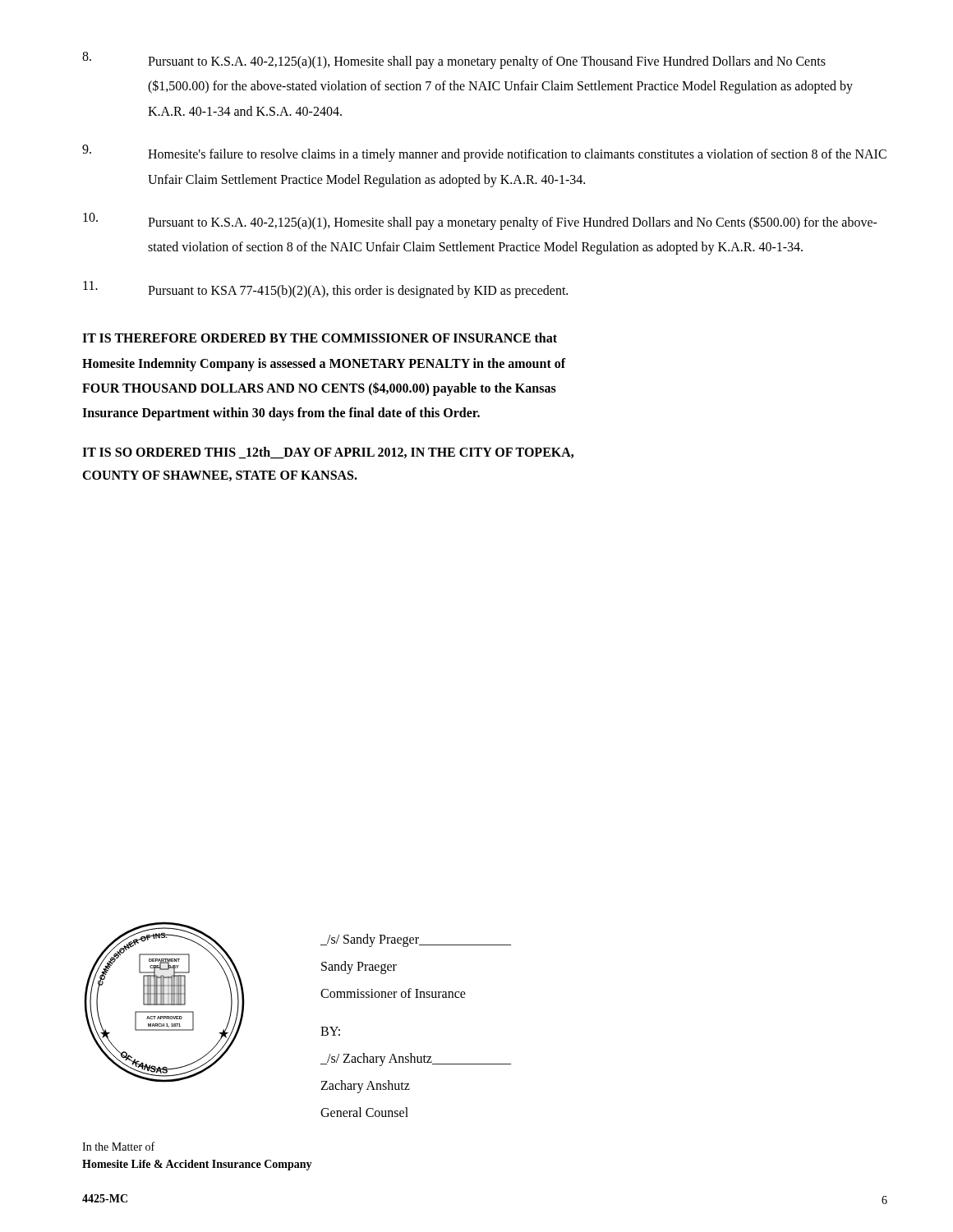Screen dimensions: 1232x953
Task: Where is the passage that starts "9. Homesite's failure to resolve"?
Action: pyautogui.click(x=485, y=167)
